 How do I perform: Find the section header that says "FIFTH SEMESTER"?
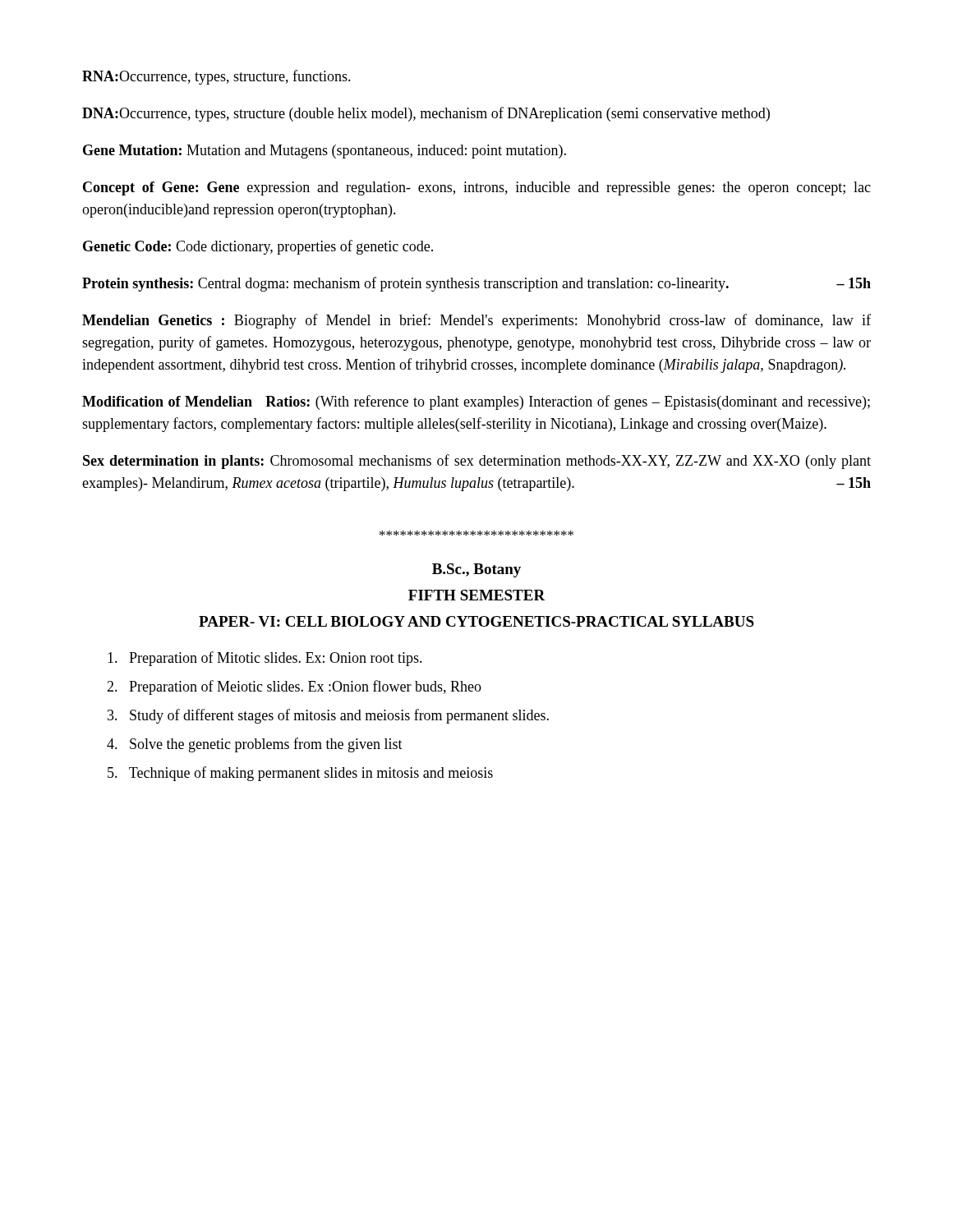[476, 595]
